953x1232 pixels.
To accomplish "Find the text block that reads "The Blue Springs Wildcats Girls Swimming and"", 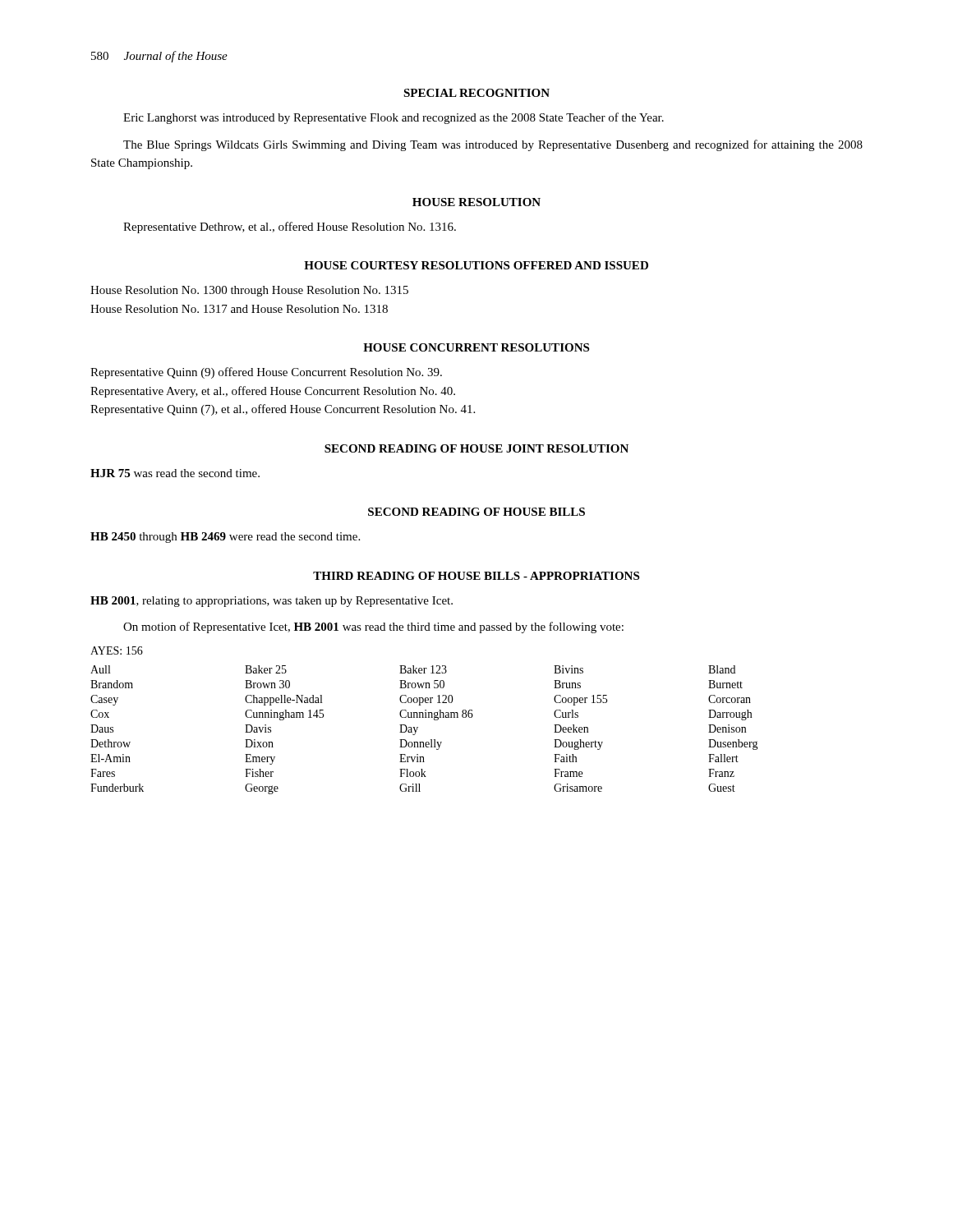I will click(x=476, y=153).
